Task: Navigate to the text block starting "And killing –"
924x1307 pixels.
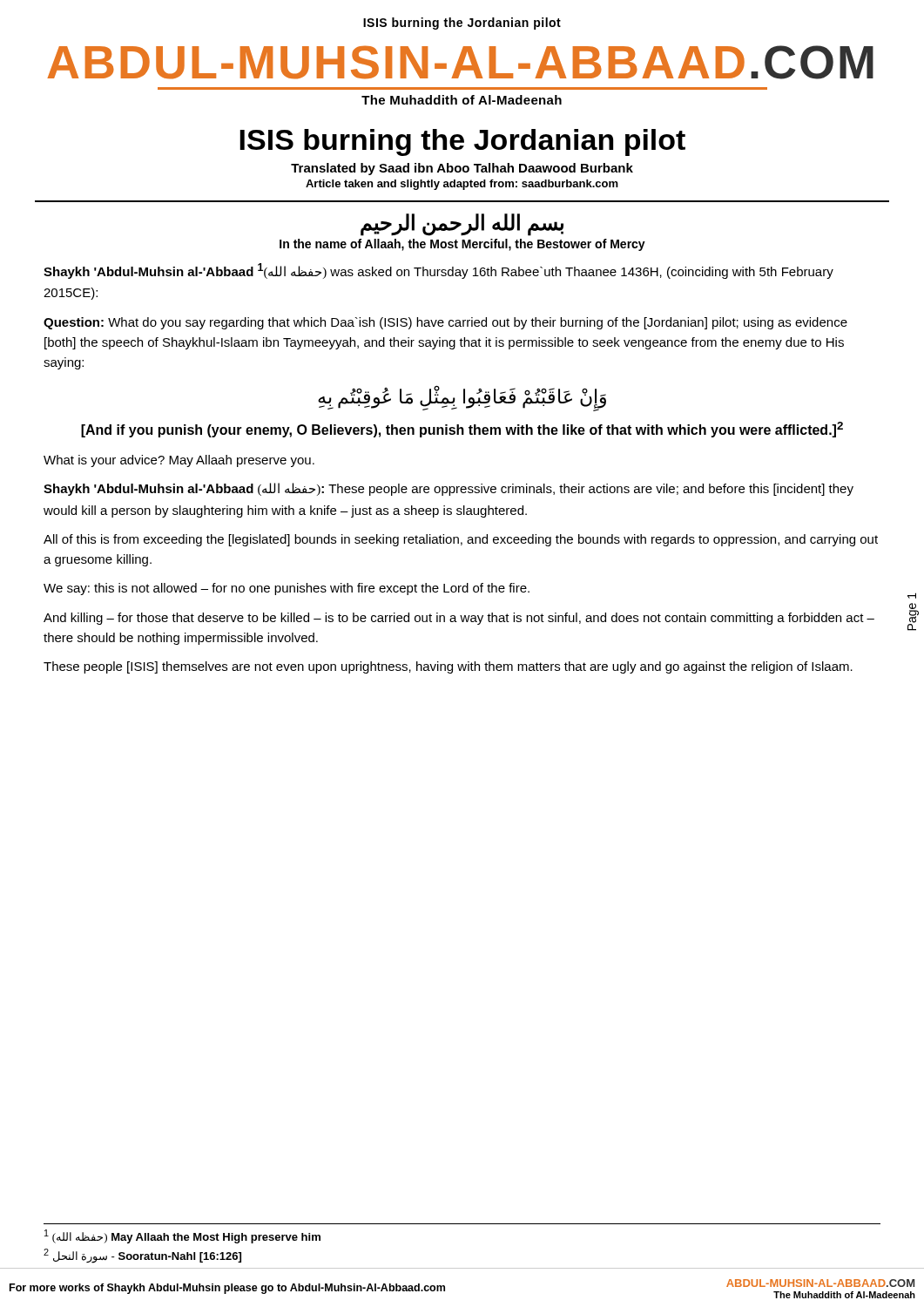Action: click(x=459, y=627)
